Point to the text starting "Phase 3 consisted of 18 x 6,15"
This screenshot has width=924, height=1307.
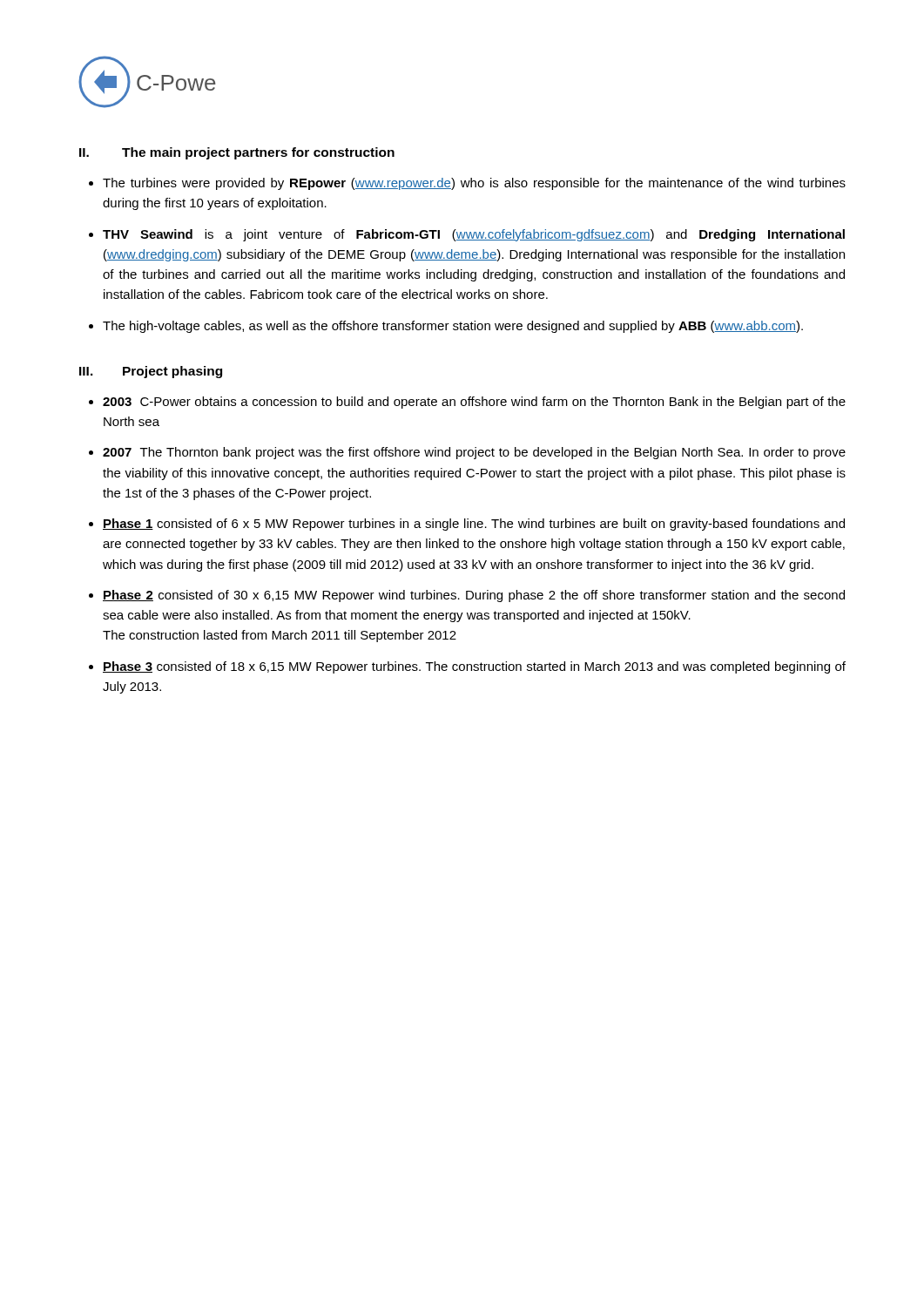tap(474, 676)
